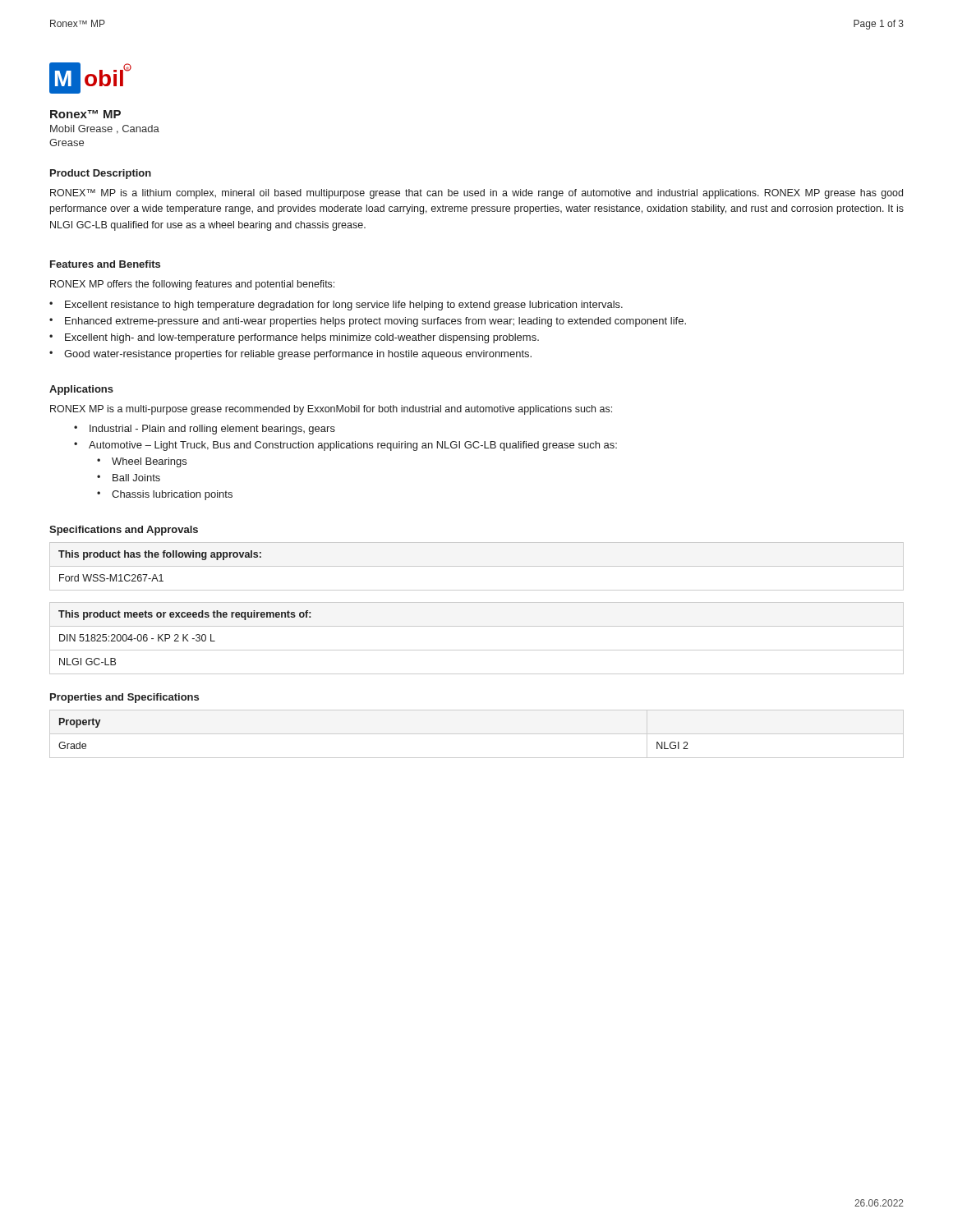Viewport: 953px width, 1232px height.
Task: Locate the list item that reads "• Enhanced extreme-pressure and anti-wear properties"
Action: (368, 320)
